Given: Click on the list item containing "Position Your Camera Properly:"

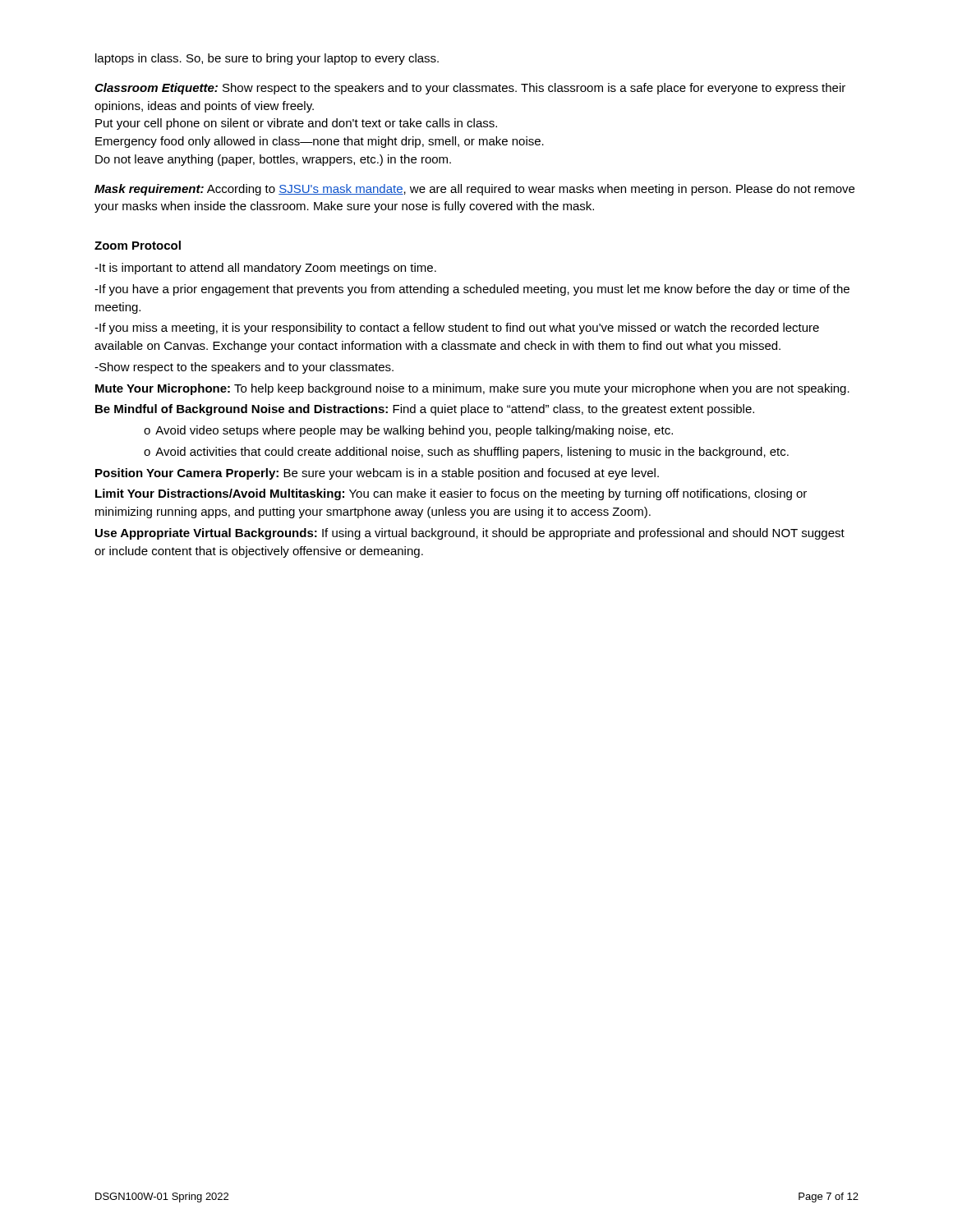Looking at the screenshot, I should tap(377, 472).
